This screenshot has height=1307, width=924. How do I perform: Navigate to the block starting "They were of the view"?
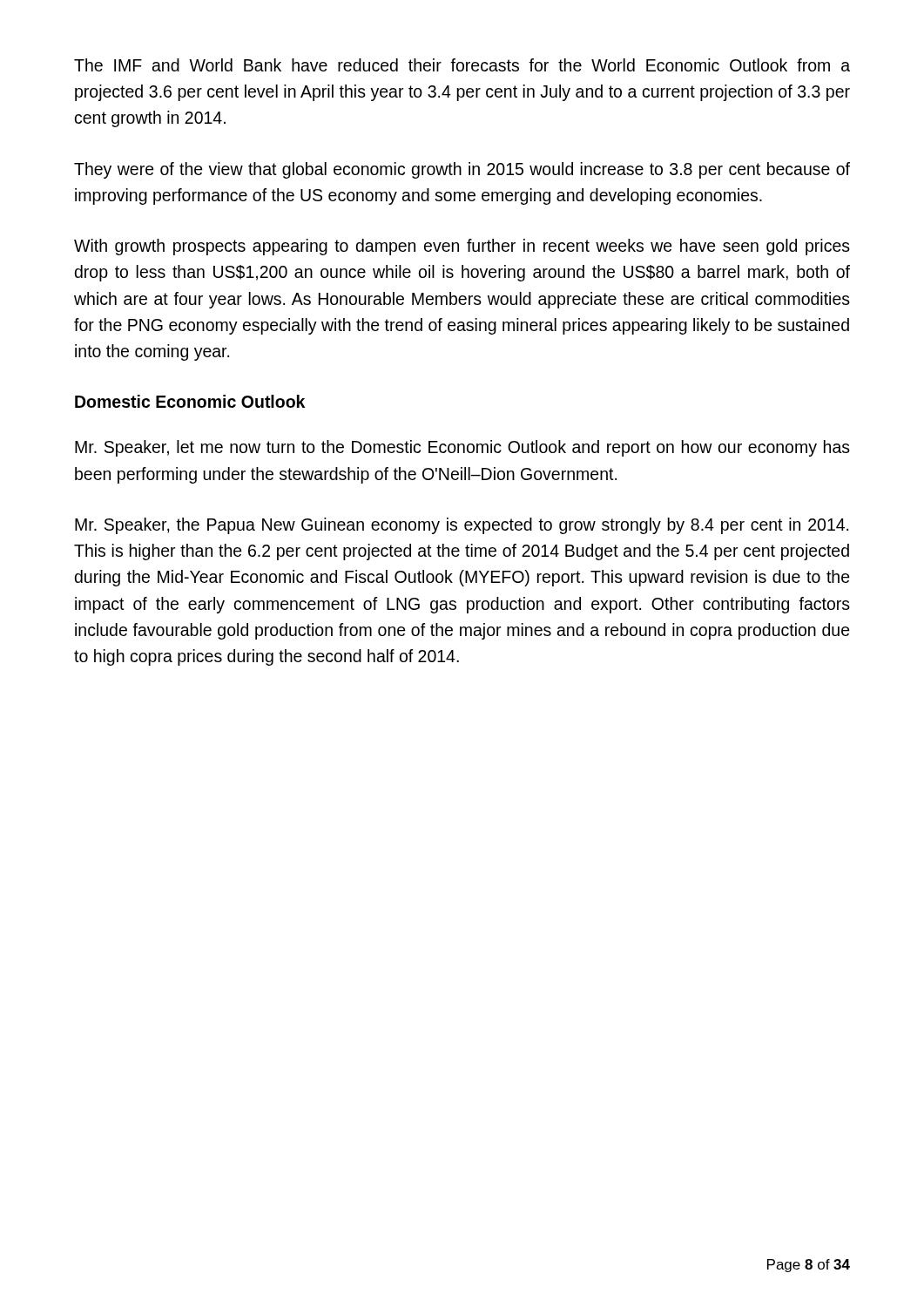[x=462, y=182]
